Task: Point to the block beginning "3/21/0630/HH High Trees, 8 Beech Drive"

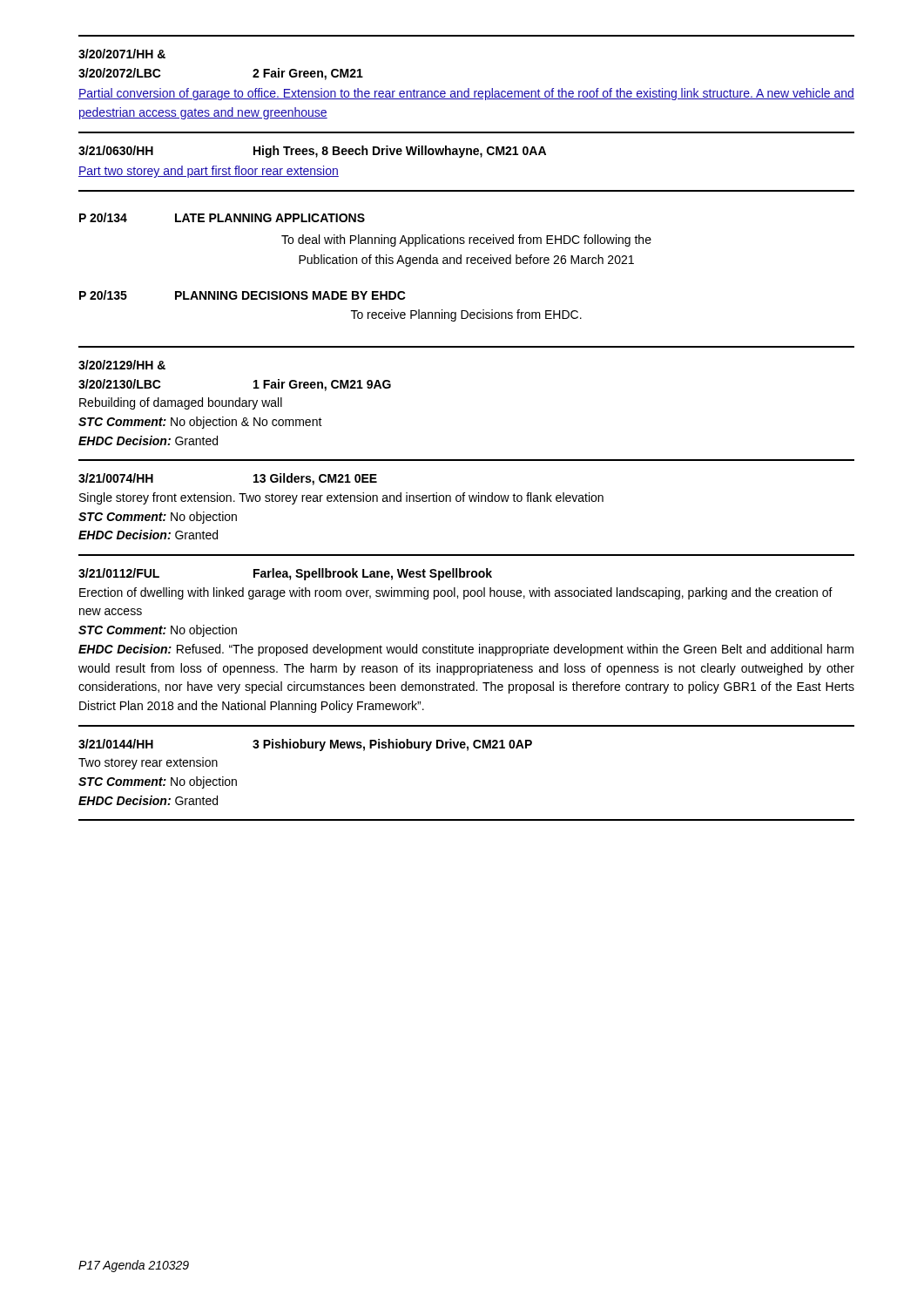Action: [x=466, y=162]
